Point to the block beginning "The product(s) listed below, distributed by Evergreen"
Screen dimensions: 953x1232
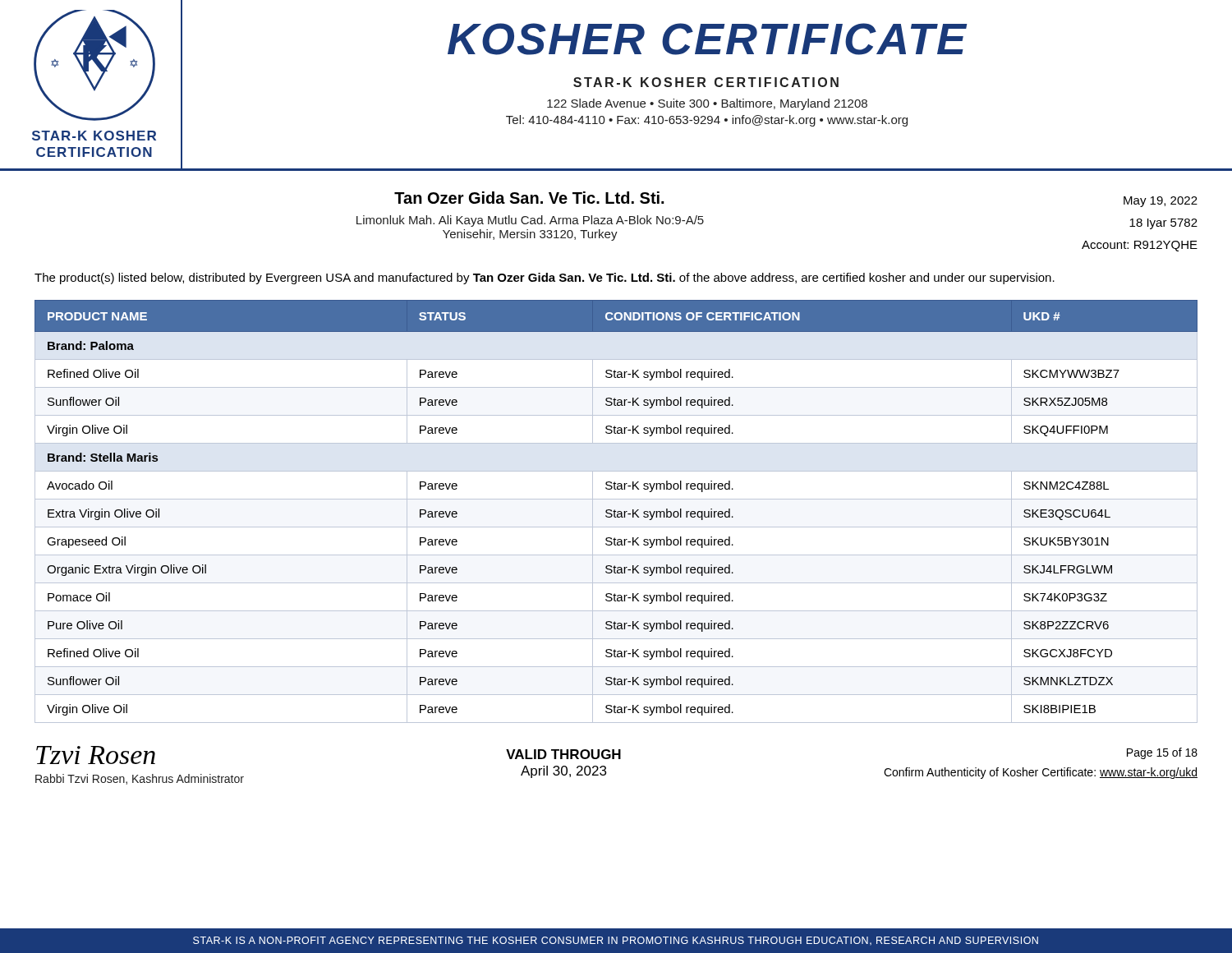(x=545, y=277)
